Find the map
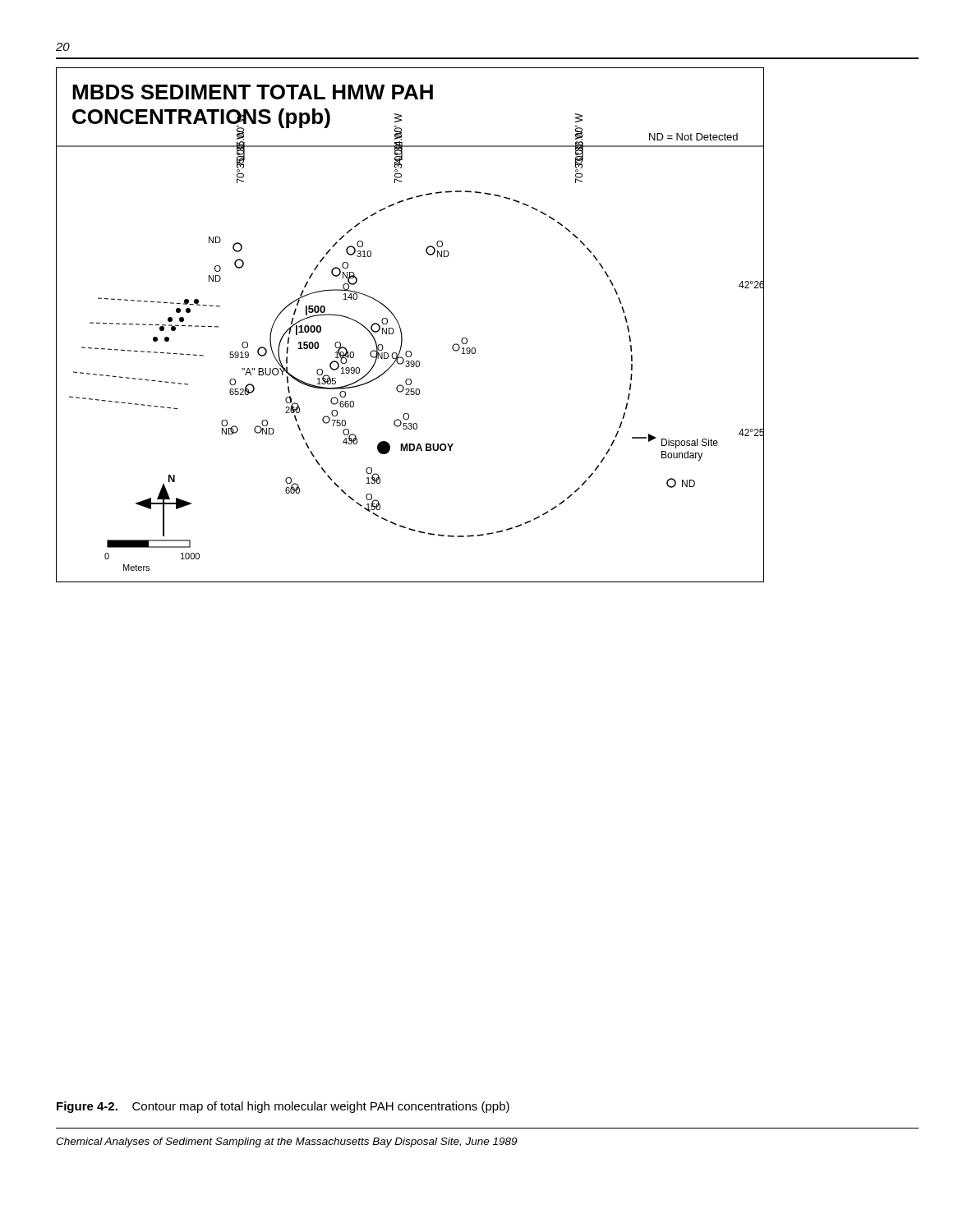Screen dimensions: 1232x958 [x=410, y=325]
